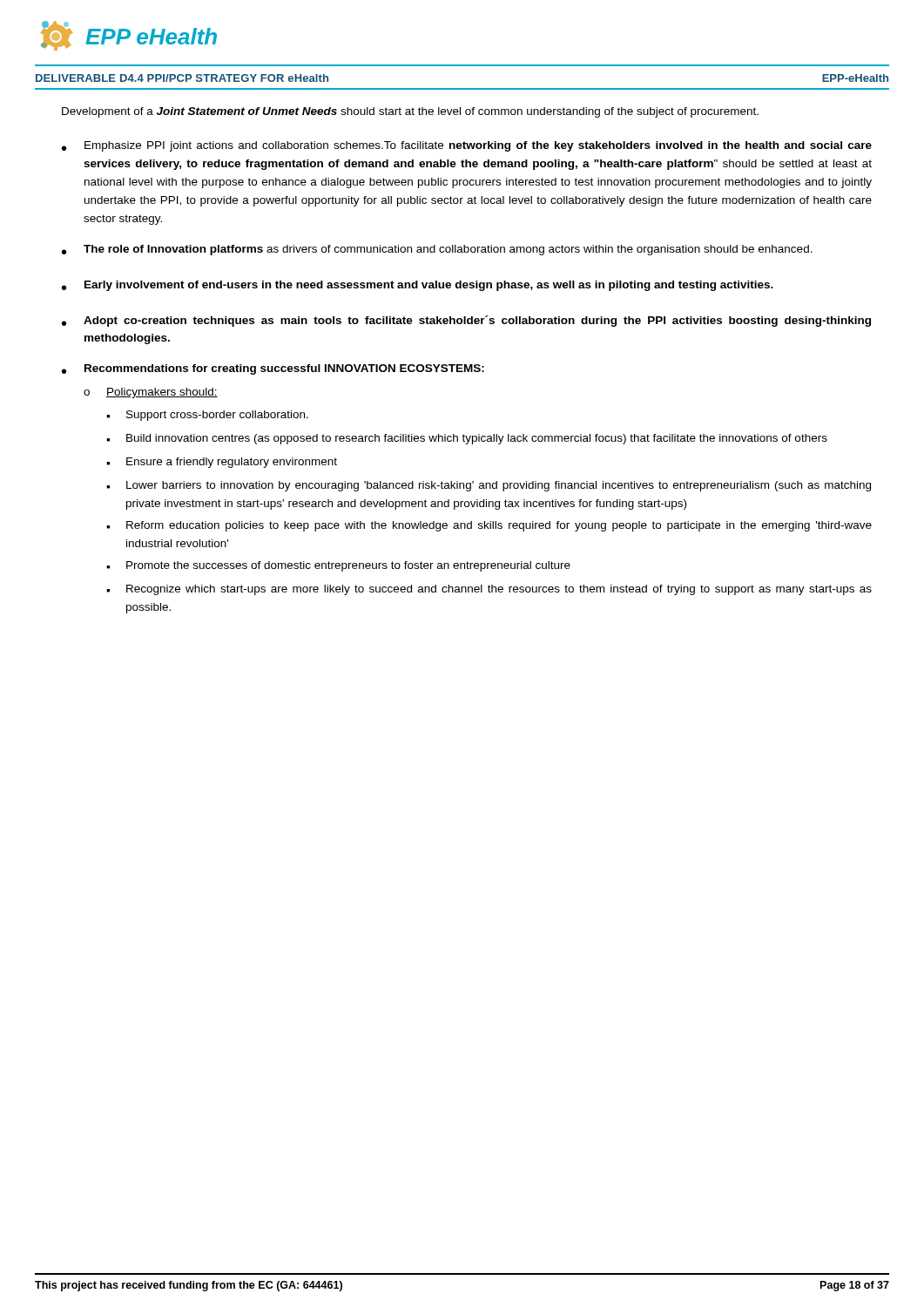This screenshot has width=924, height=1307.
Task: Locate the text block starting "• Early involvement of end-users in the"
Action: [417, 288]
